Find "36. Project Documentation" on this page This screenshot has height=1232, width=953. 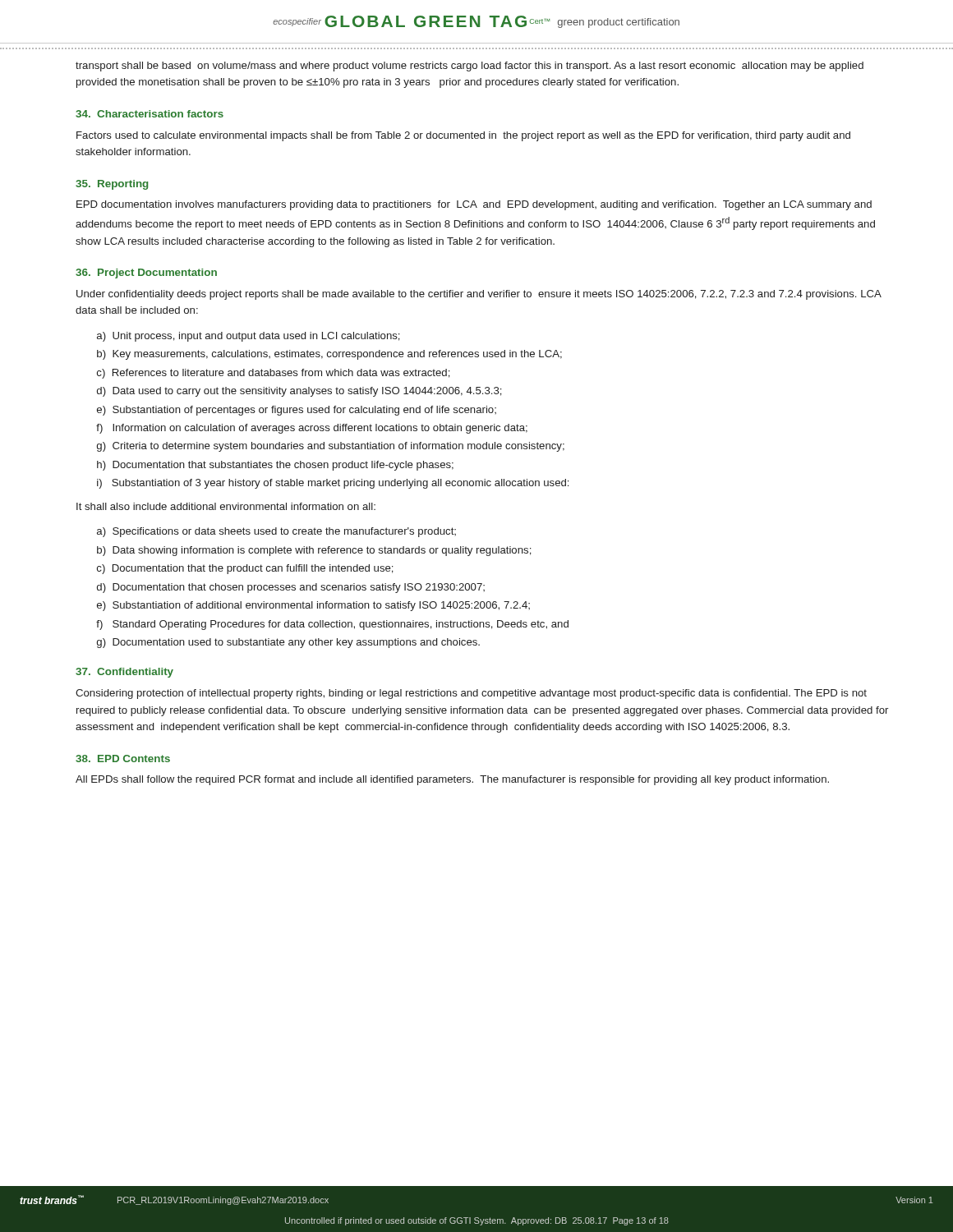pos(146,272)
